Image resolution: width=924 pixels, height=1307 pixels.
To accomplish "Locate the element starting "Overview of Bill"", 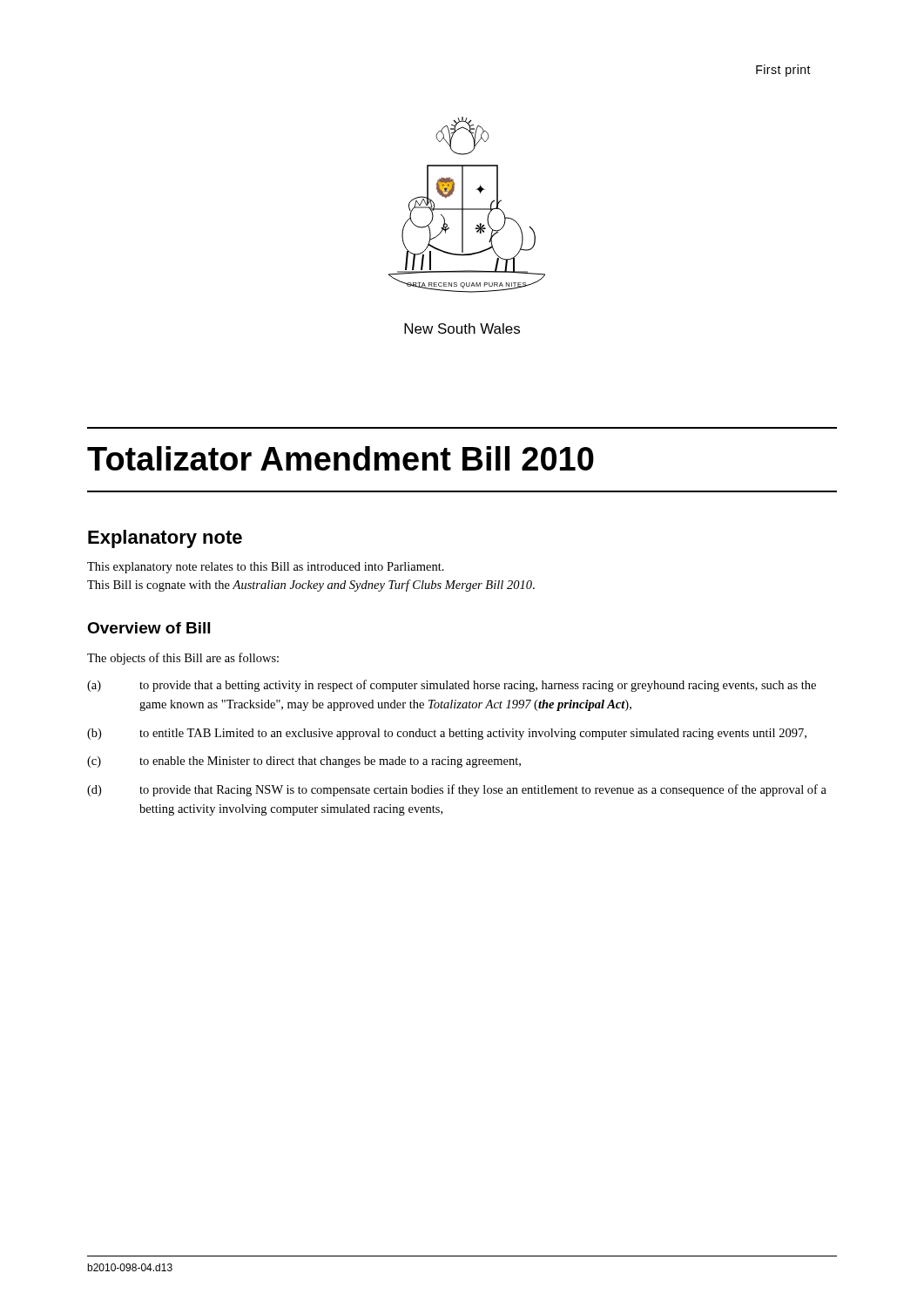I will pyautogui.click(x=149, y=628).
